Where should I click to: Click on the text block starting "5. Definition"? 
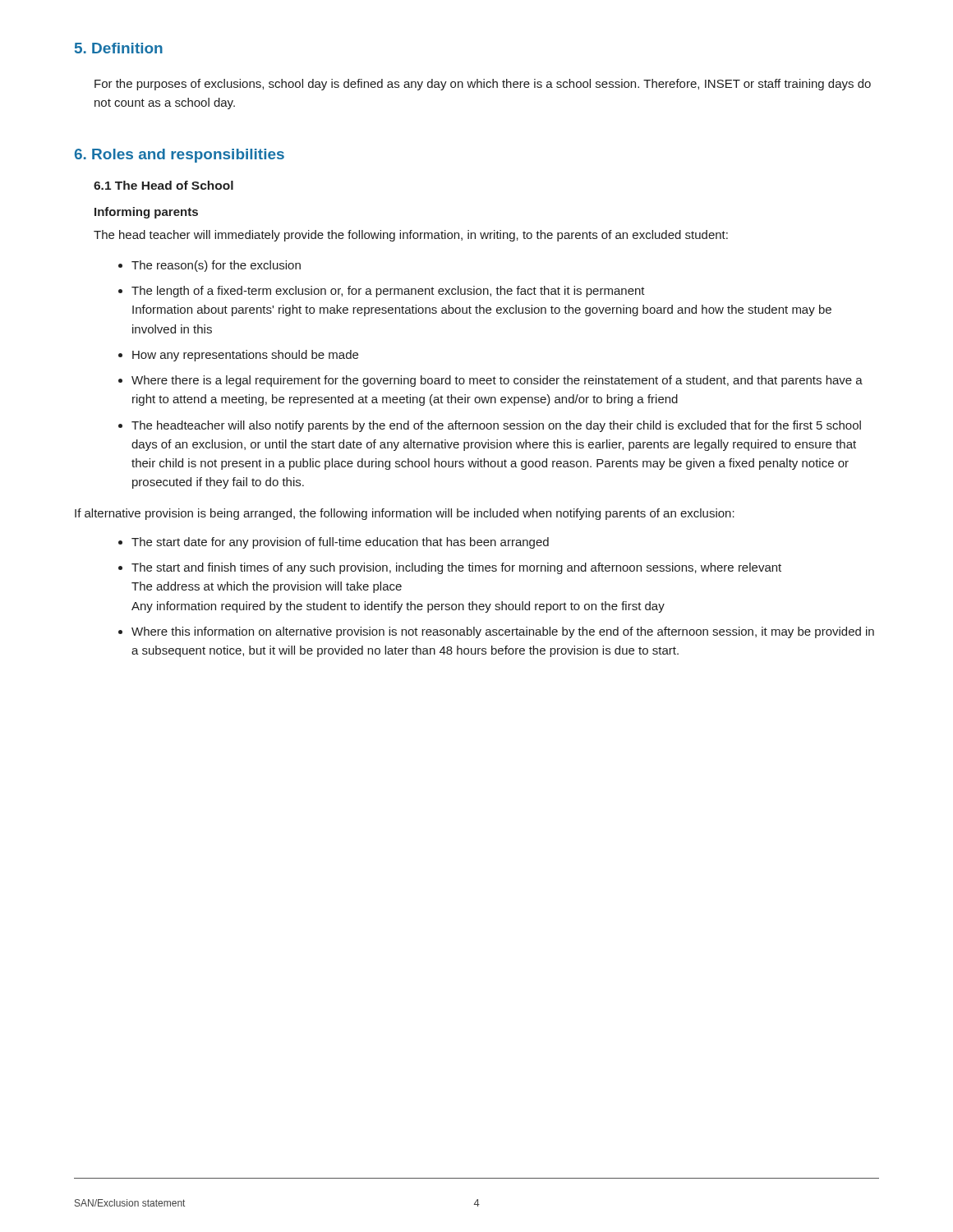point(119,48)
